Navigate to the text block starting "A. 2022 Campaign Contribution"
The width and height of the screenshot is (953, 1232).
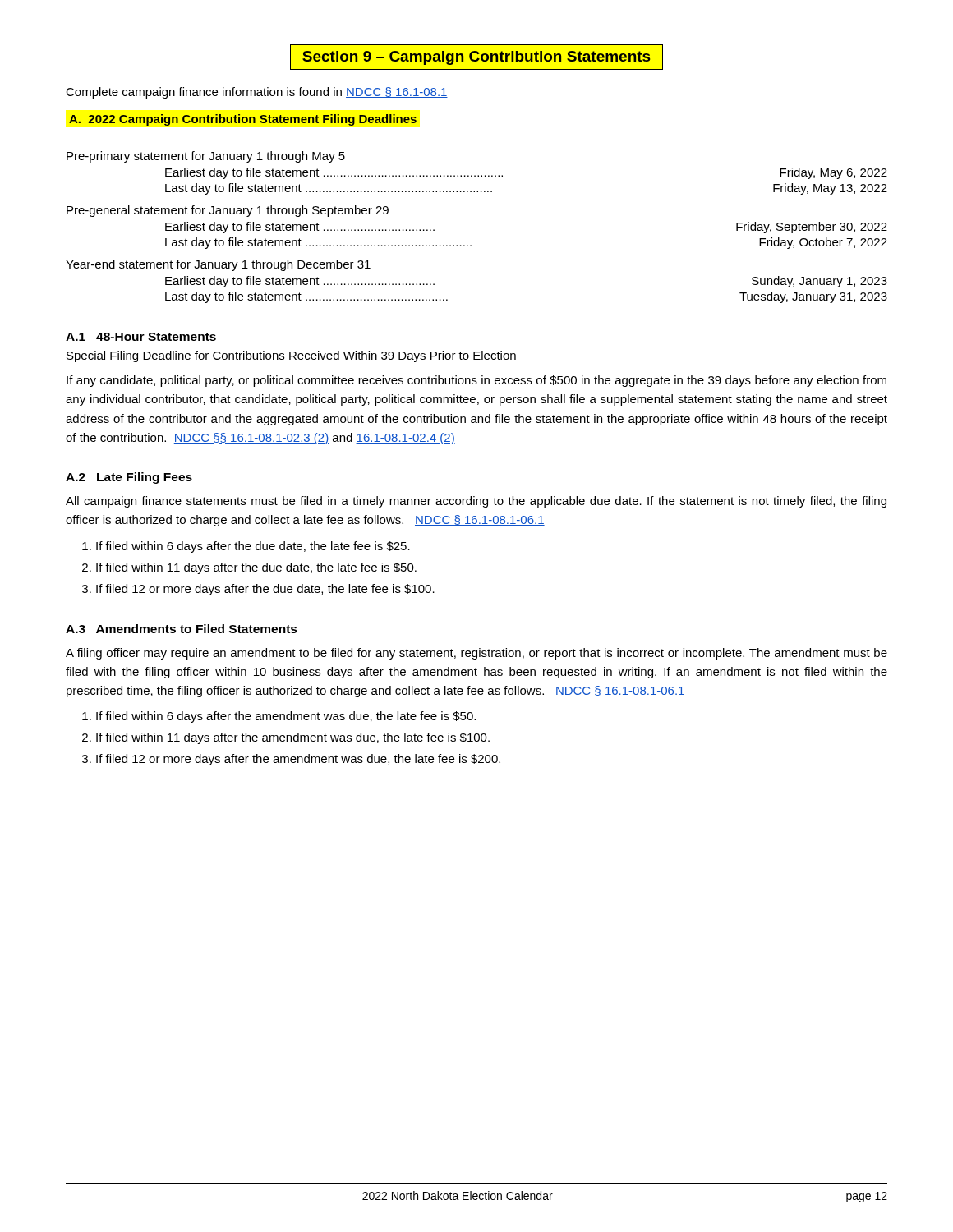point(243,119)
